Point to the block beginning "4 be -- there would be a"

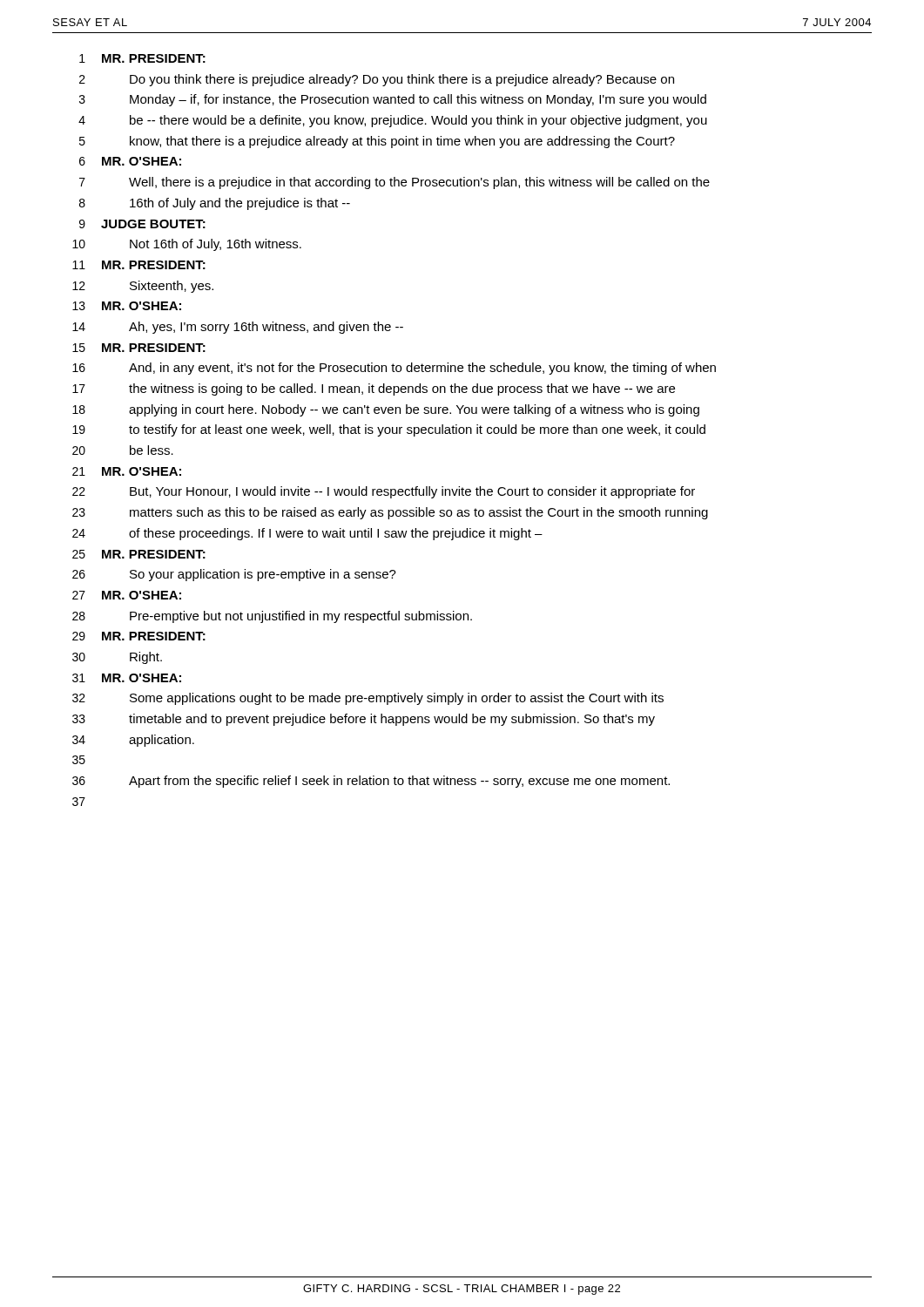pyautogui.click(x=462, y=120)
